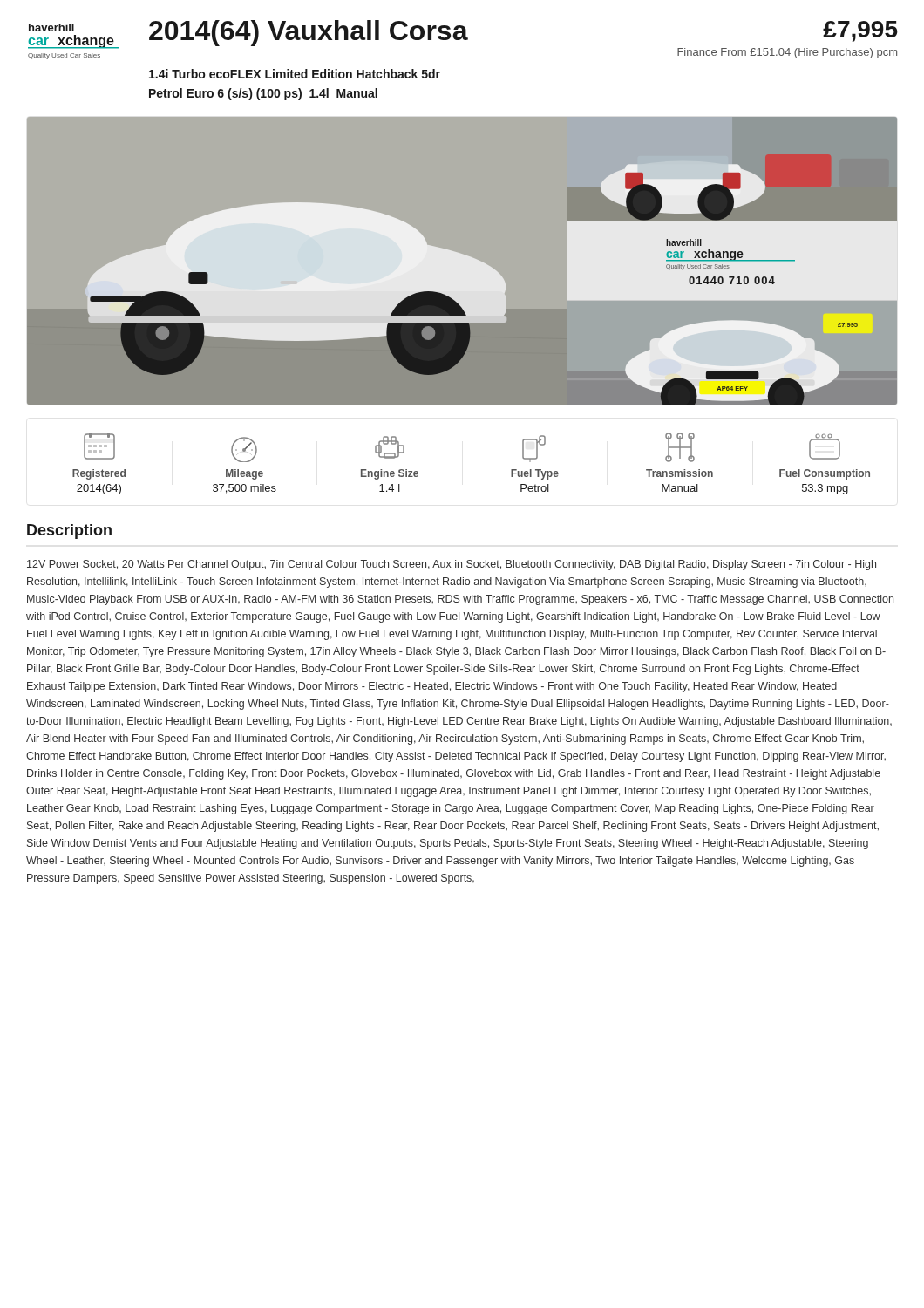
Task: Click on the text starting "4i Turbo ecoFLEX Limited Edition Hatchback 5dr"
Action: pos(294,74)
